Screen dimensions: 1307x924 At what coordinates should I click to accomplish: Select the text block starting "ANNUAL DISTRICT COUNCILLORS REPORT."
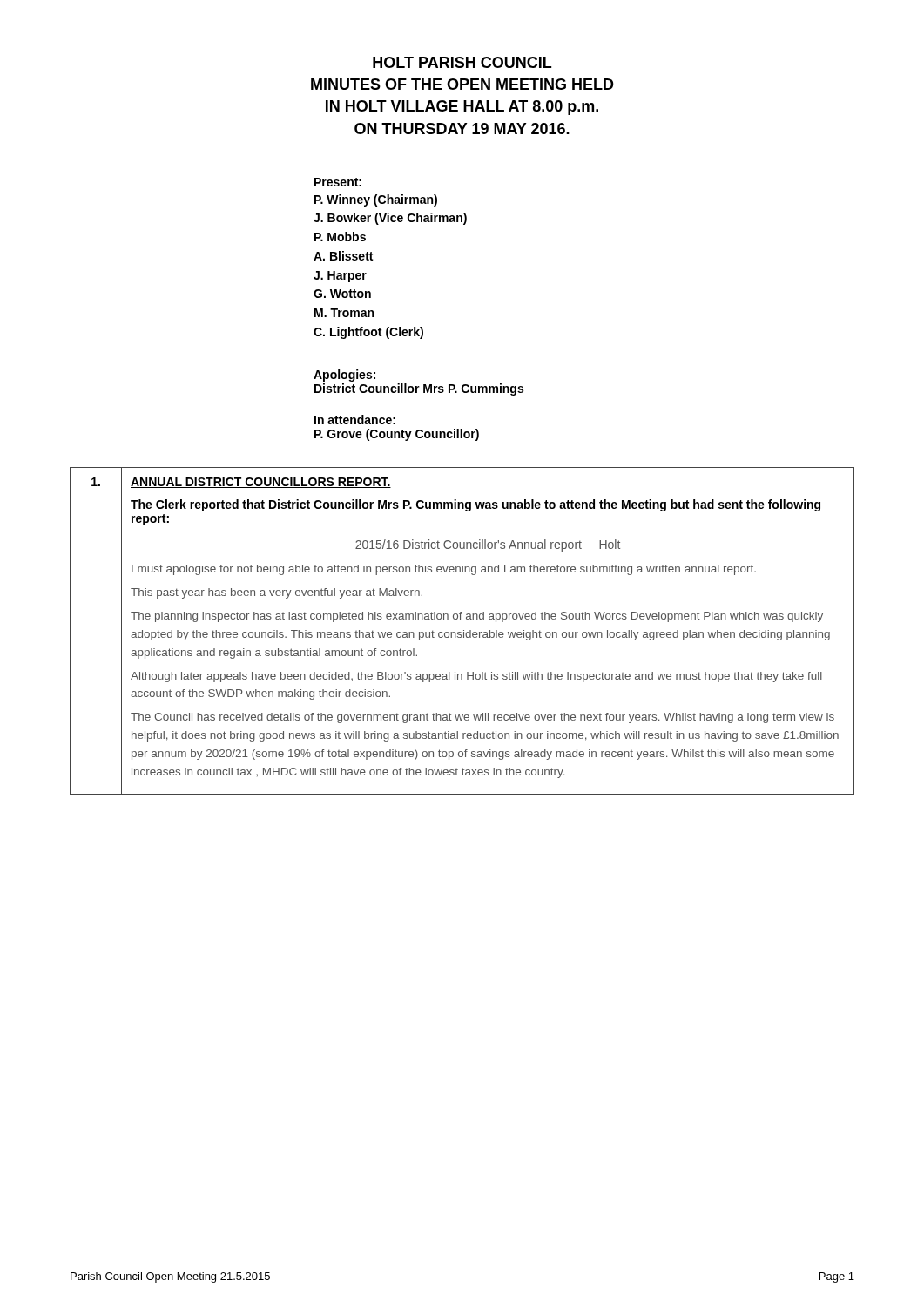(261, 482)
